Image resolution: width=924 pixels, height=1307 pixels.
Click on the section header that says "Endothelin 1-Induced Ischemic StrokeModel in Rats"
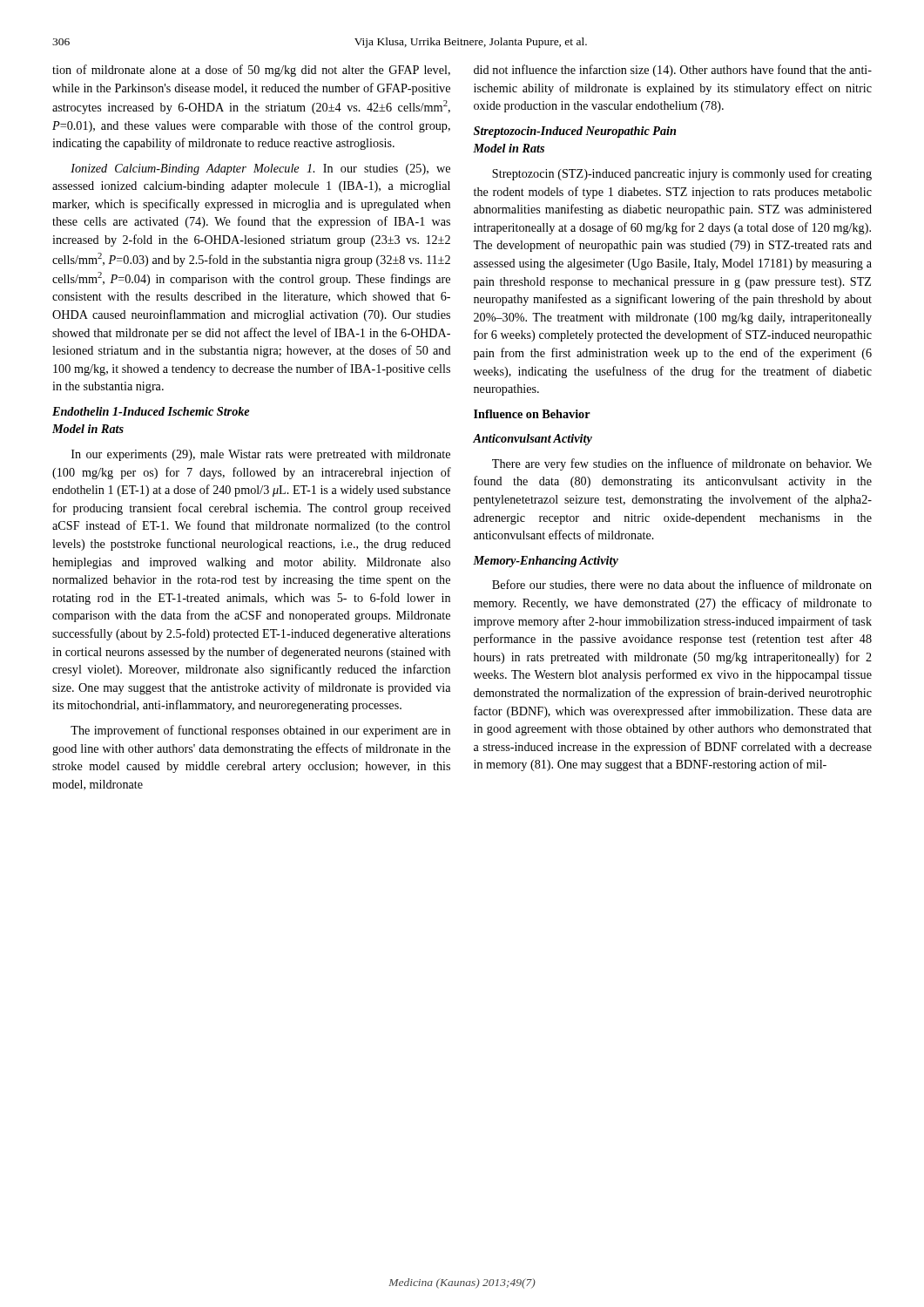[x=251, y=420]
